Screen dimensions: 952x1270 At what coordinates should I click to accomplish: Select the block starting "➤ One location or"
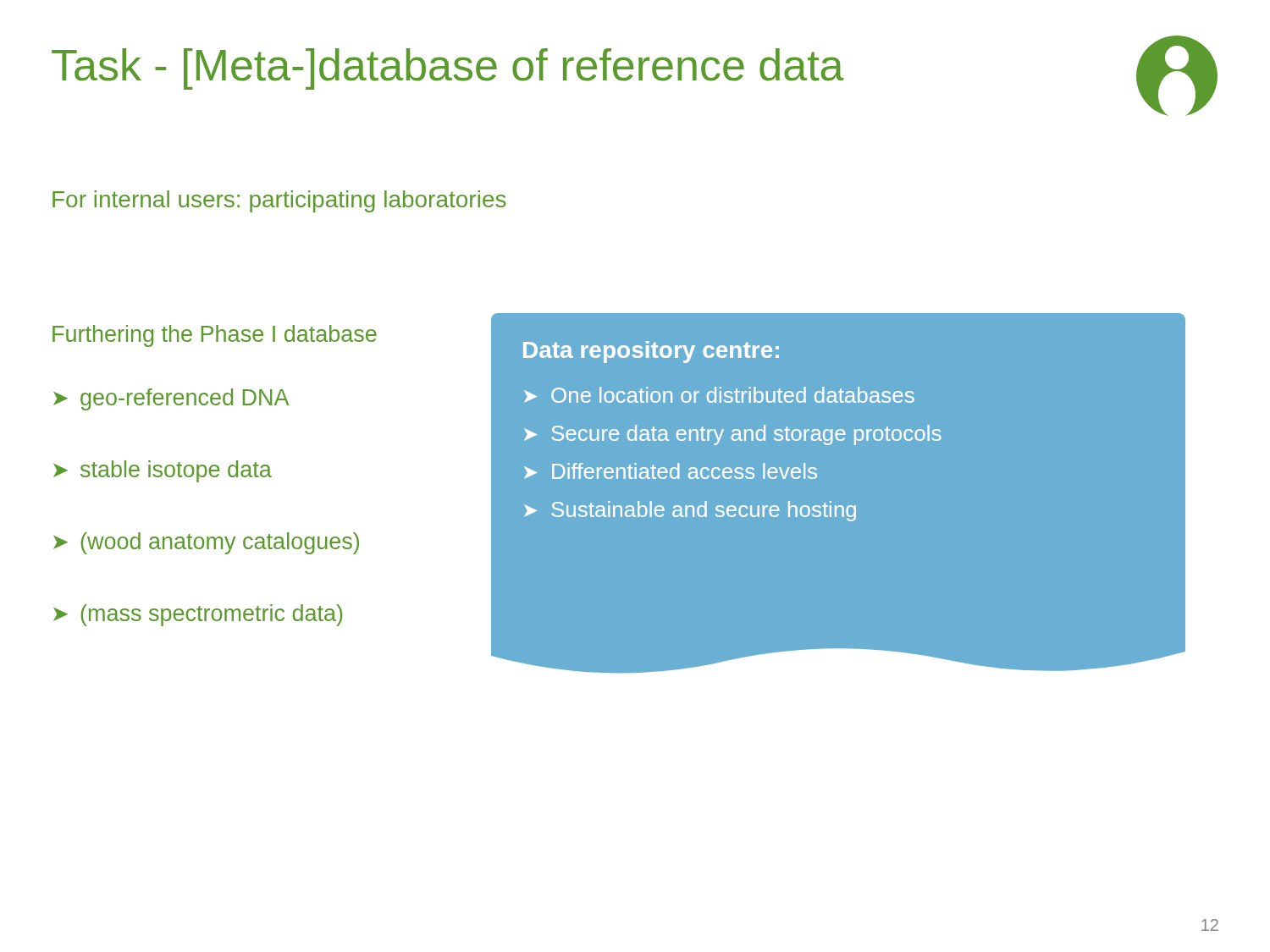[718, 396]
